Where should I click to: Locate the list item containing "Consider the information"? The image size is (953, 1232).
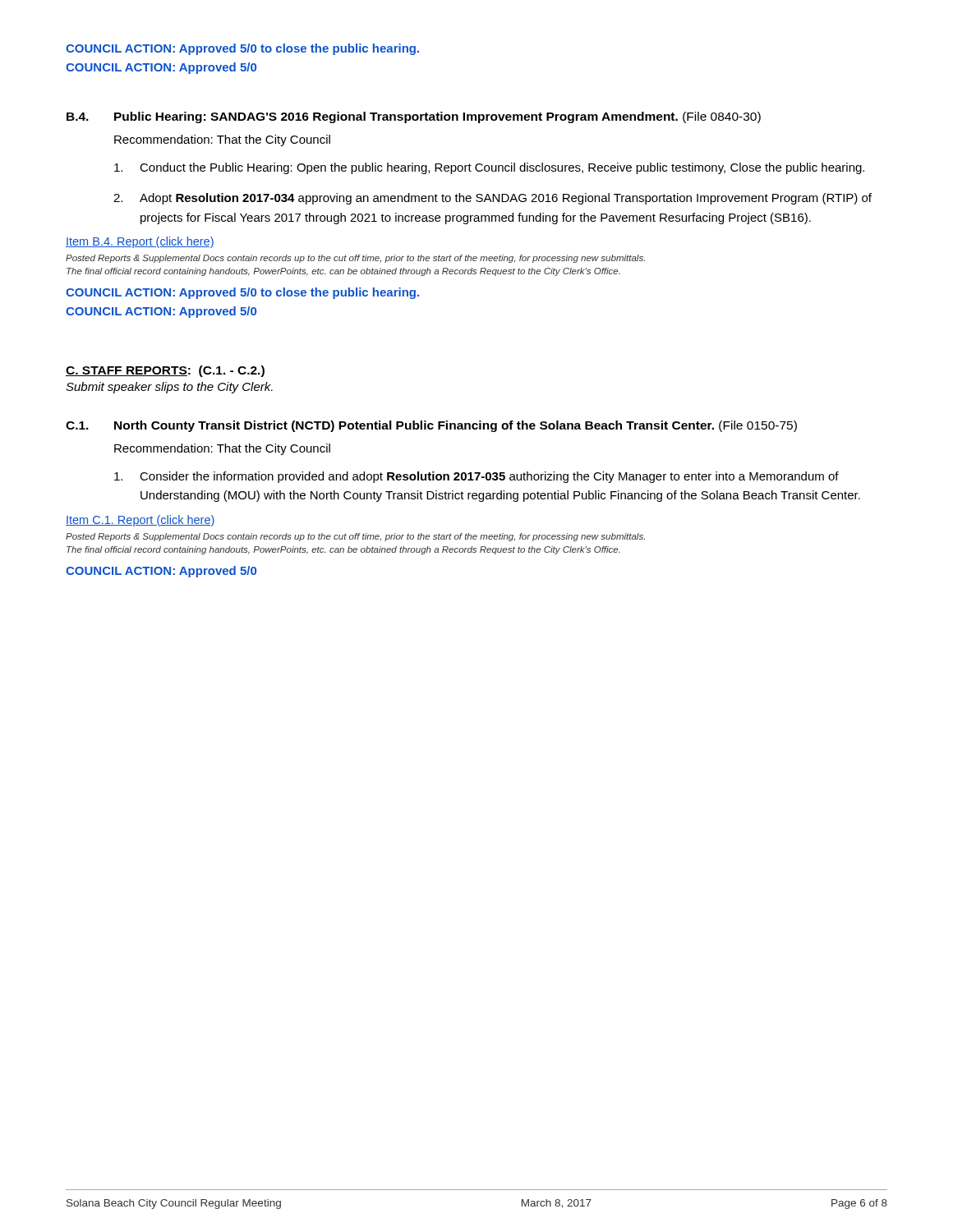point(500,486)
